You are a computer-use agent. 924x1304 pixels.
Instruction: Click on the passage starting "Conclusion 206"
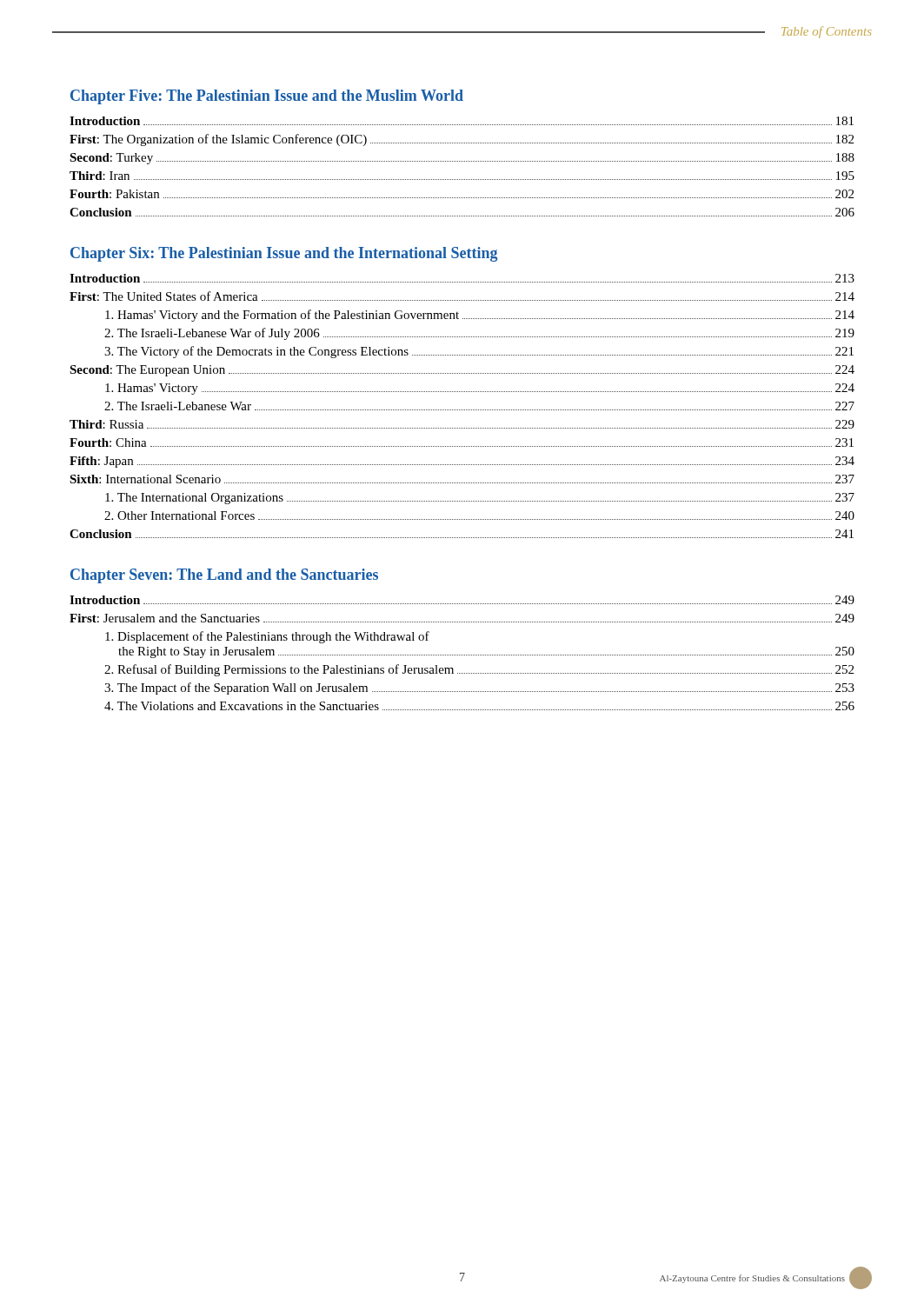point(462,213)
